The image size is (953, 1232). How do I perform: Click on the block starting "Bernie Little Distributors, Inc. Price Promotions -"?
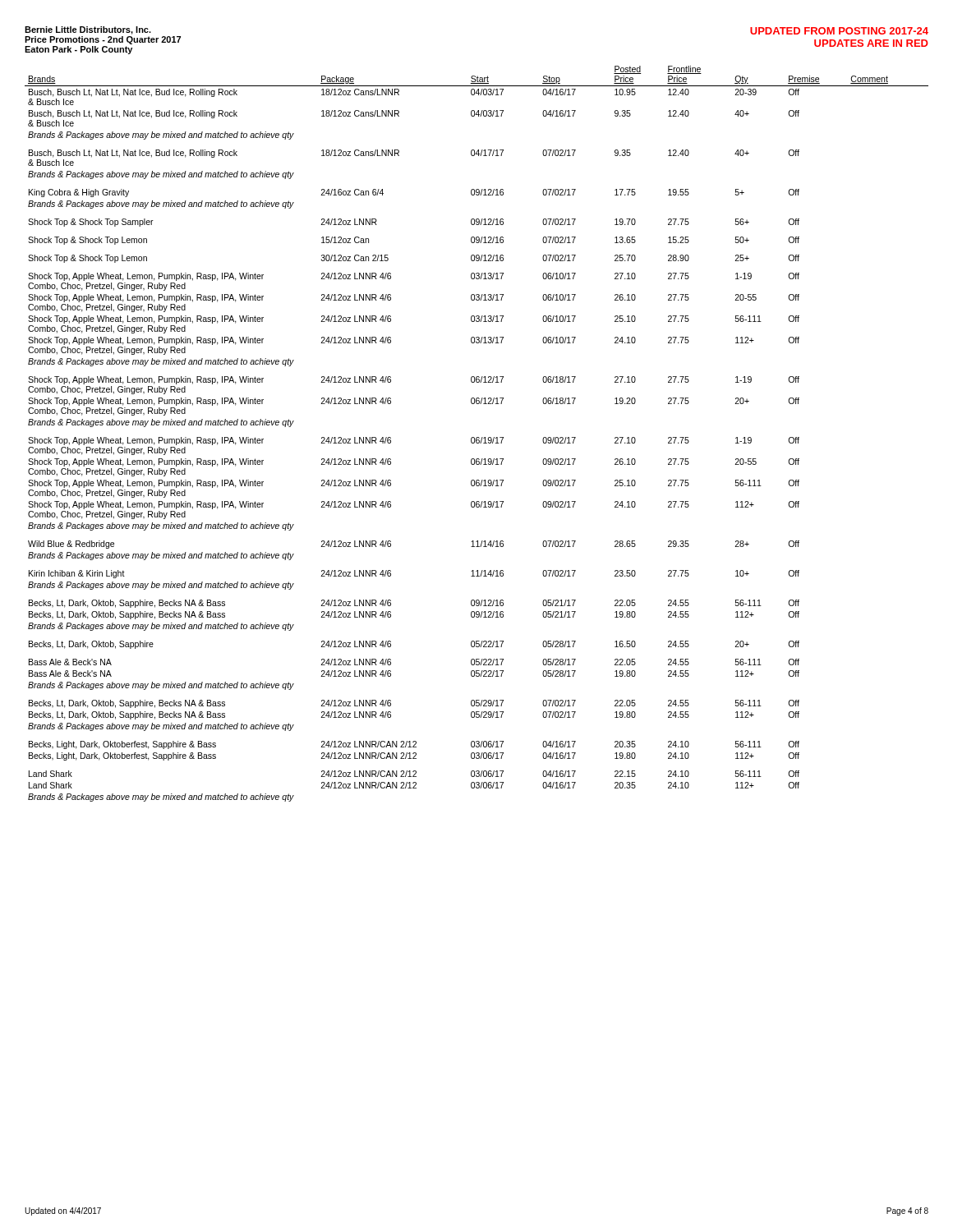(103, 39)
